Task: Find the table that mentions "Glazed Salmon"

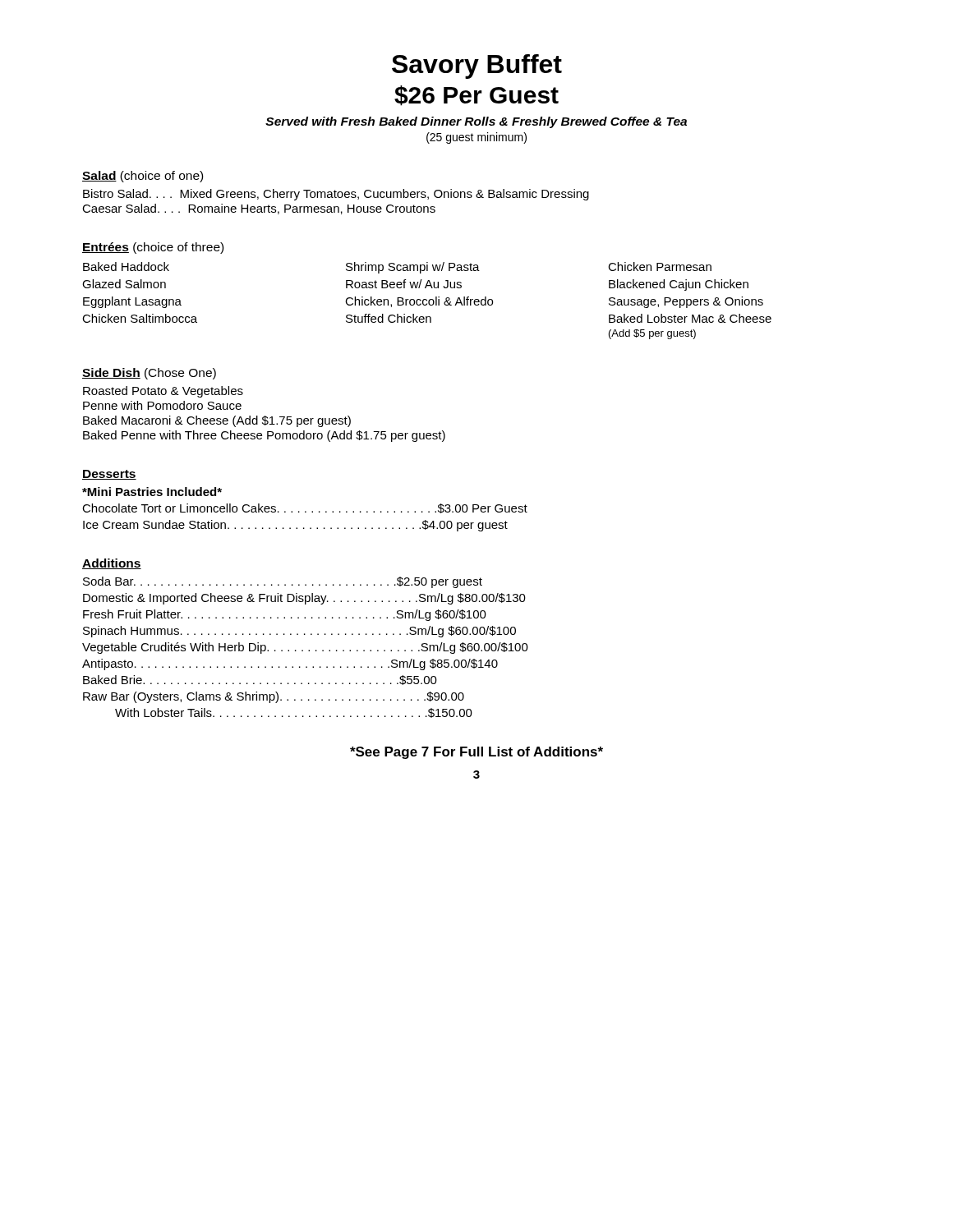Action: click(x=476, y=299)
